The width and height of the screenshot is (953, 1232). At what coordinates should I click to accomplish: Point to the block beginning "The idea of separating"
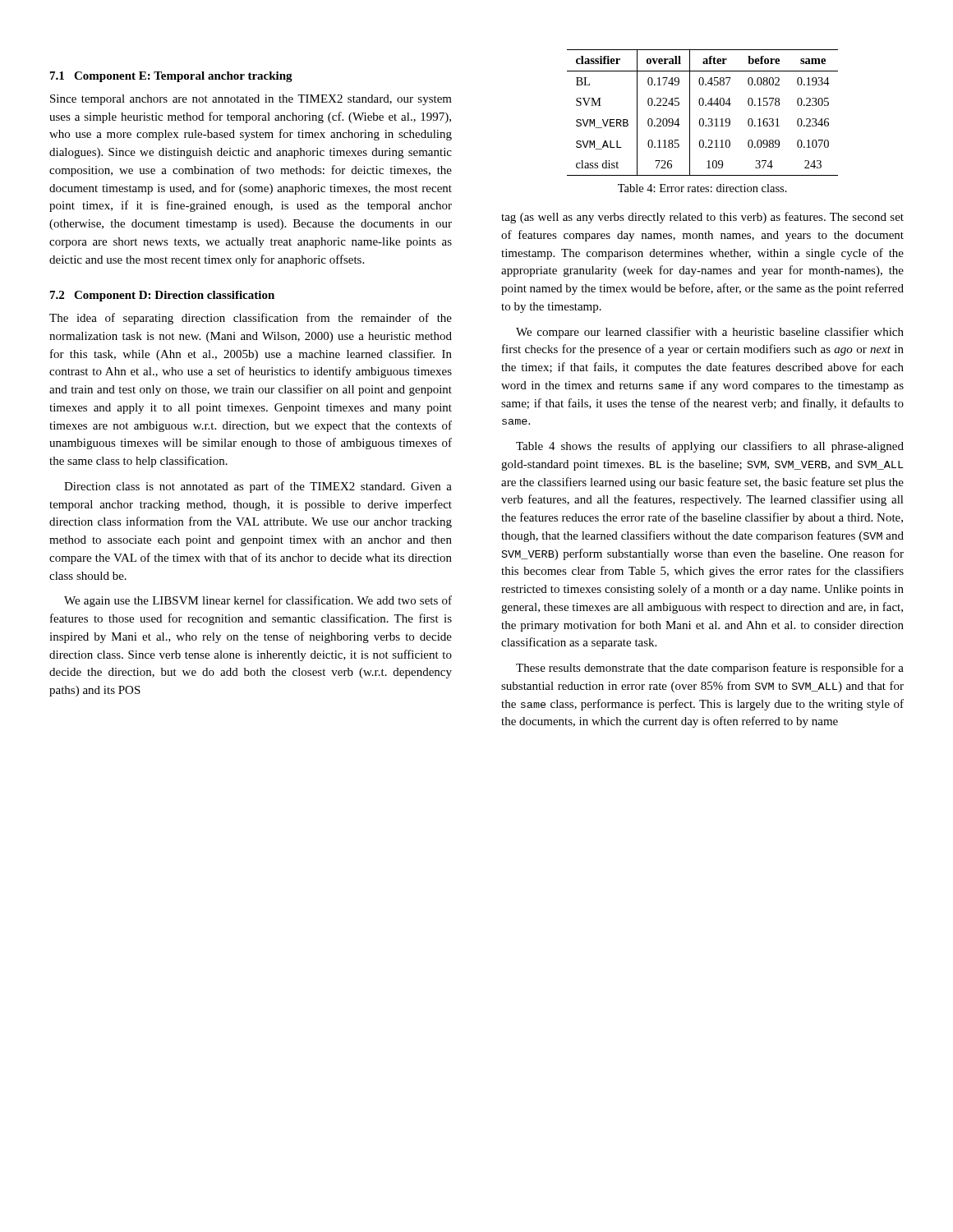click(251, 505)
